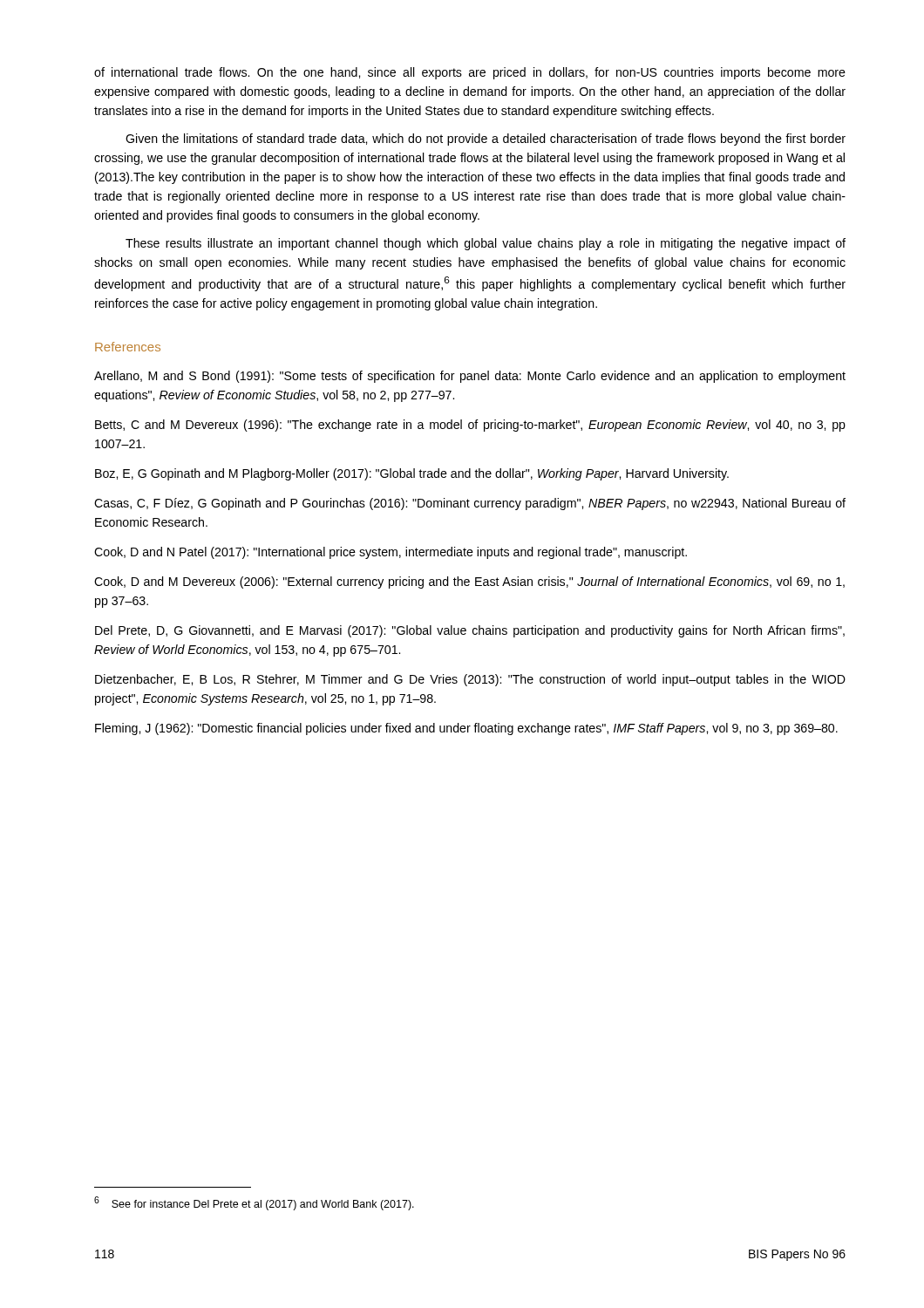The image size is (924, 1308).
Task: Point to the text block starting "Betts, C and M"
Action: pyautogui.click(x=470, y=434)
